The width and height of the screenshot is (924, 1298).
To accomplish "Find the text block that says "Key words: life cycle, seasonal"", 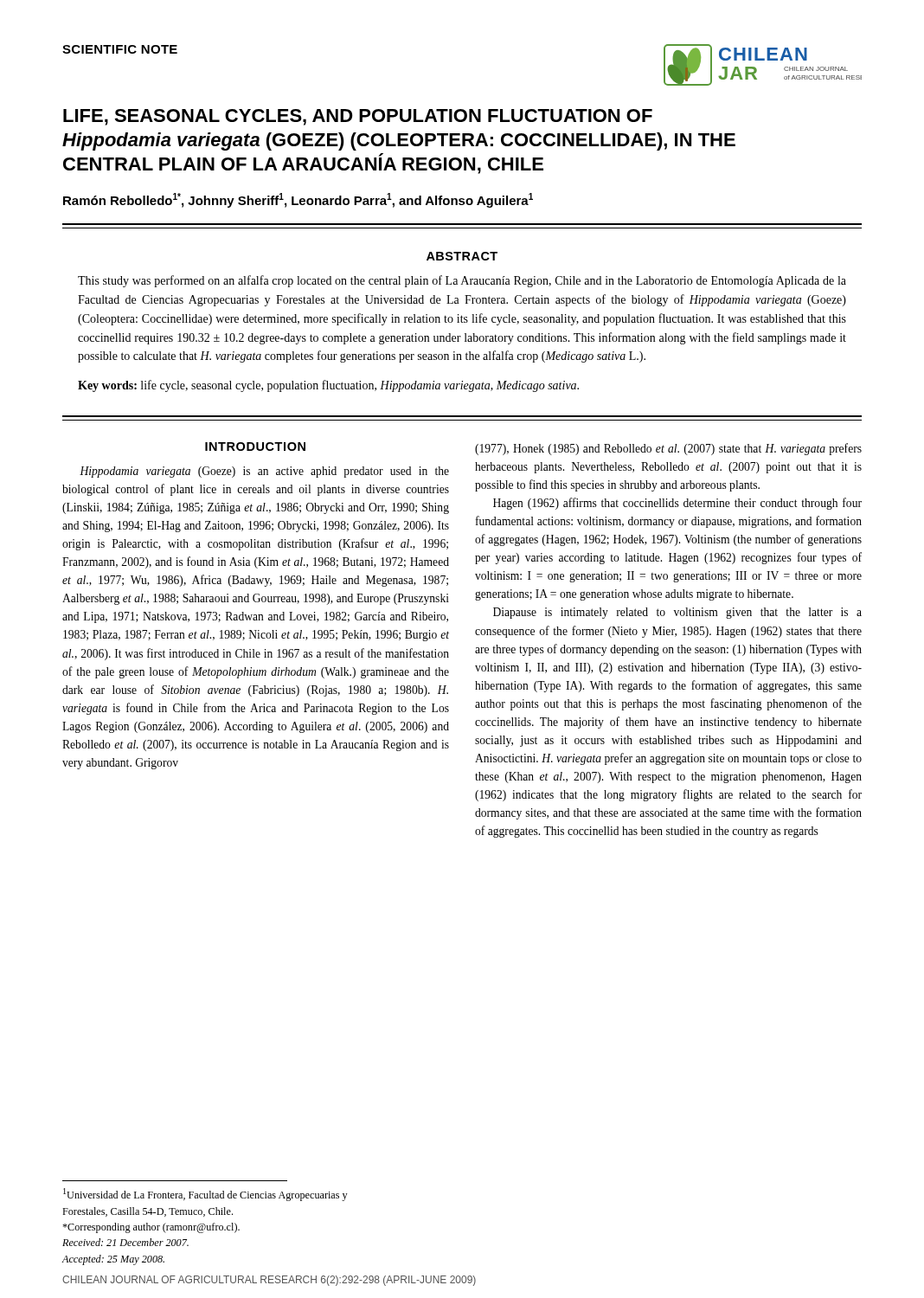I will coord(329,385).
